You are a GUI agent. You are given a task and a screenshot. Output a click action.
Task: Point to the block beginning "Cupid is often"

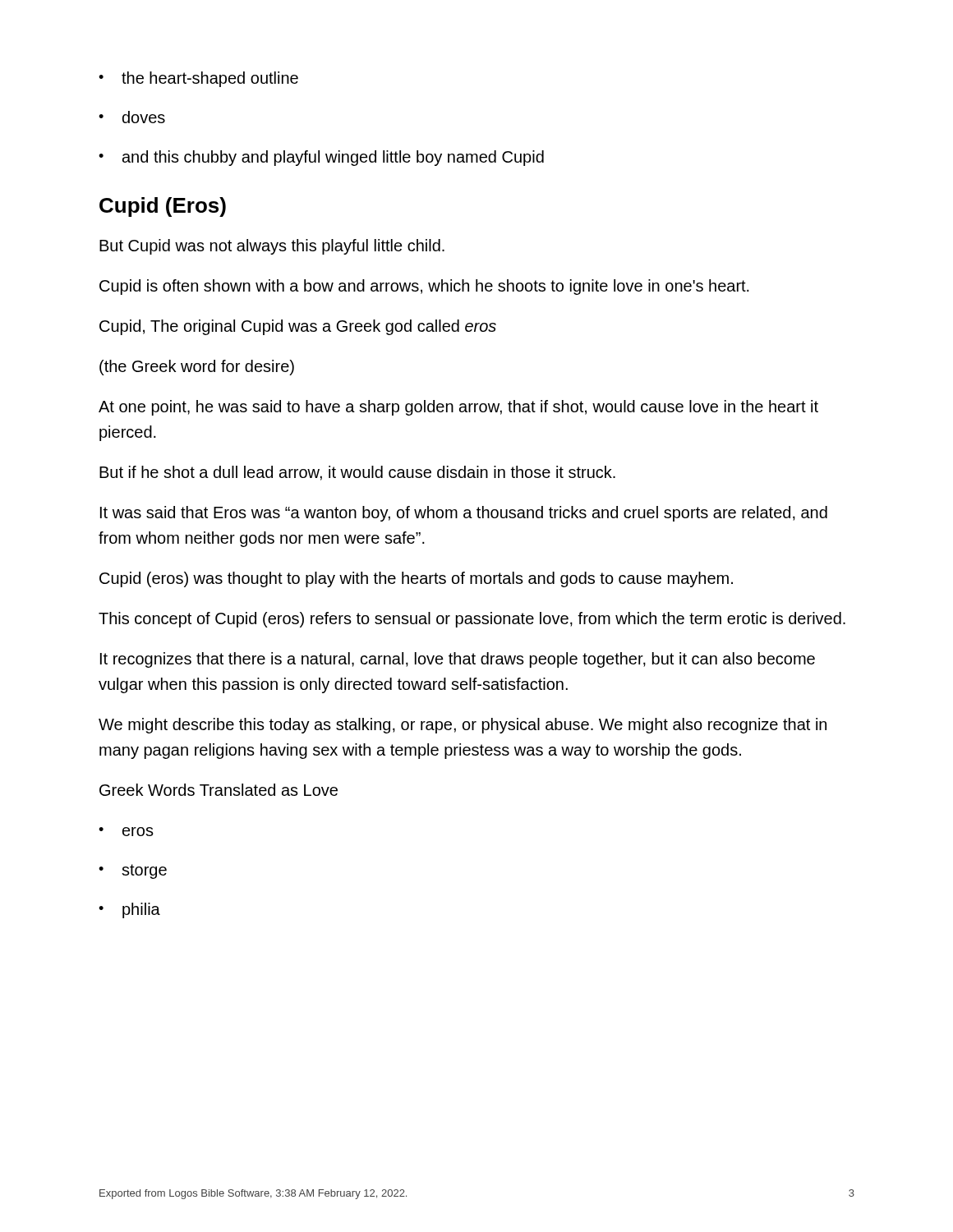(424, 286)
